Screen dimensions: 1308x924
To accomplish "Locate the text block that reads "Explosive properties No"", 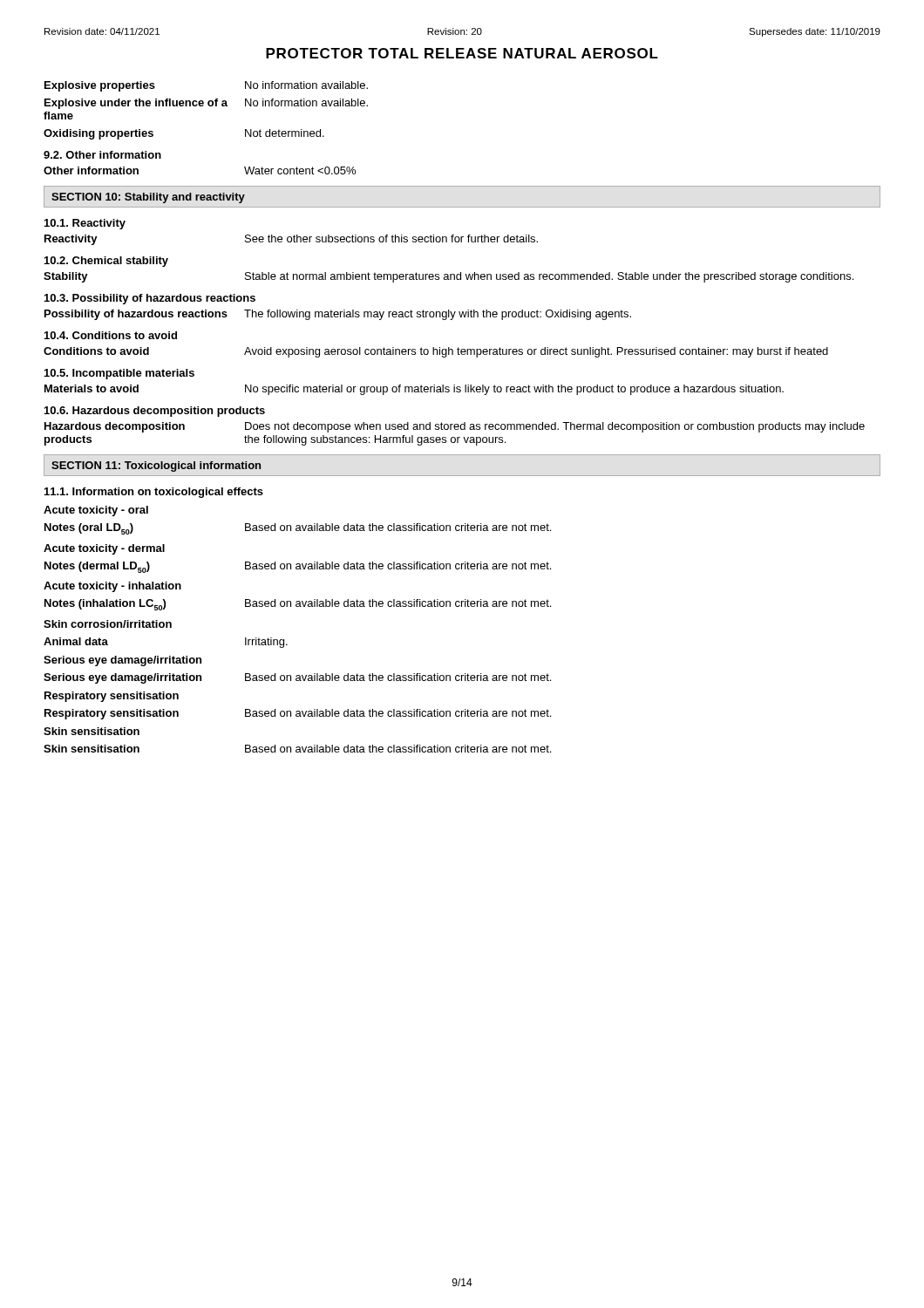I will coord(104,86).
